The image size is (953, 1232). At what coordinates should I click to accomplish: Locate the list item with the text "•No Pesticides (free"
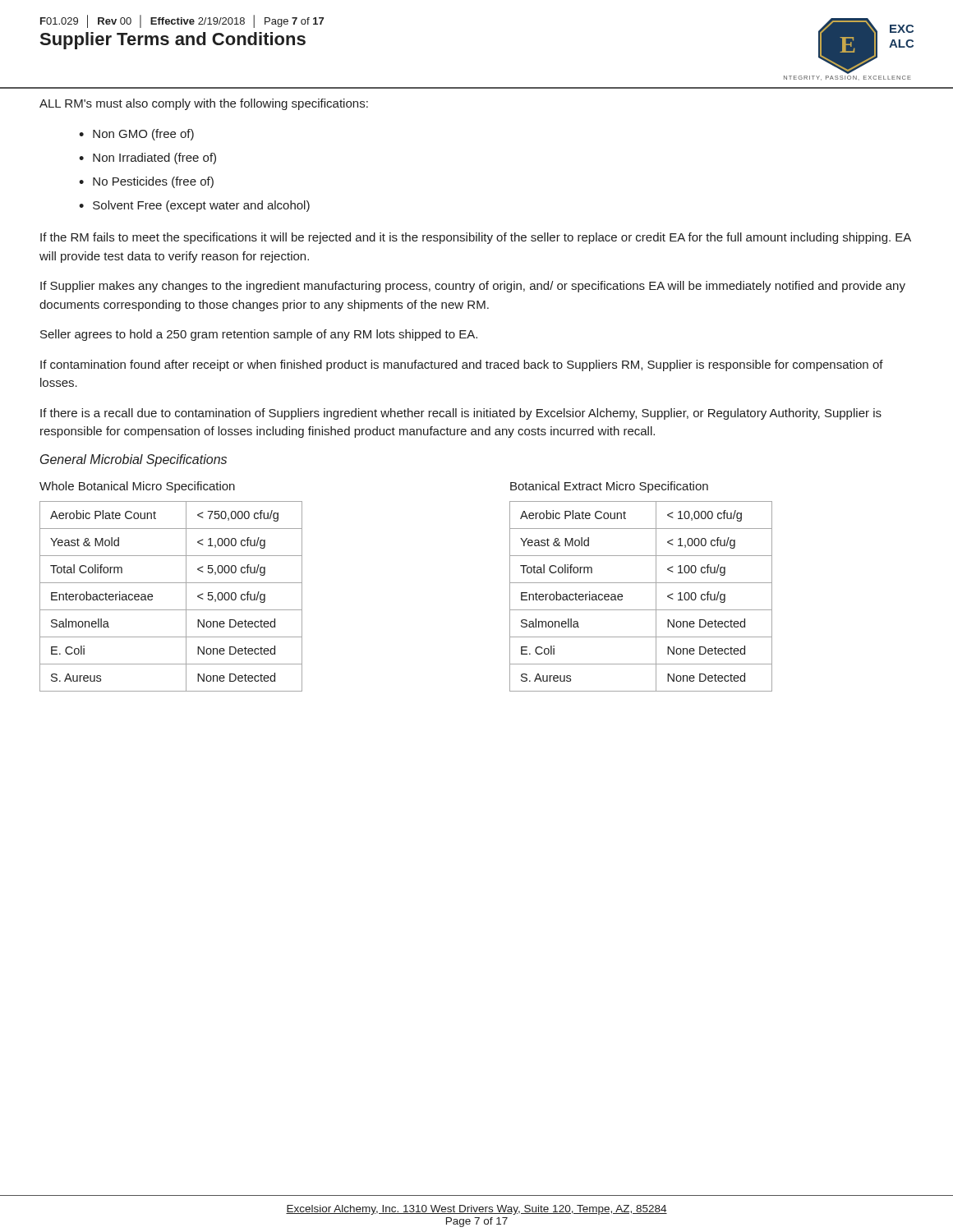pos(147,183)
